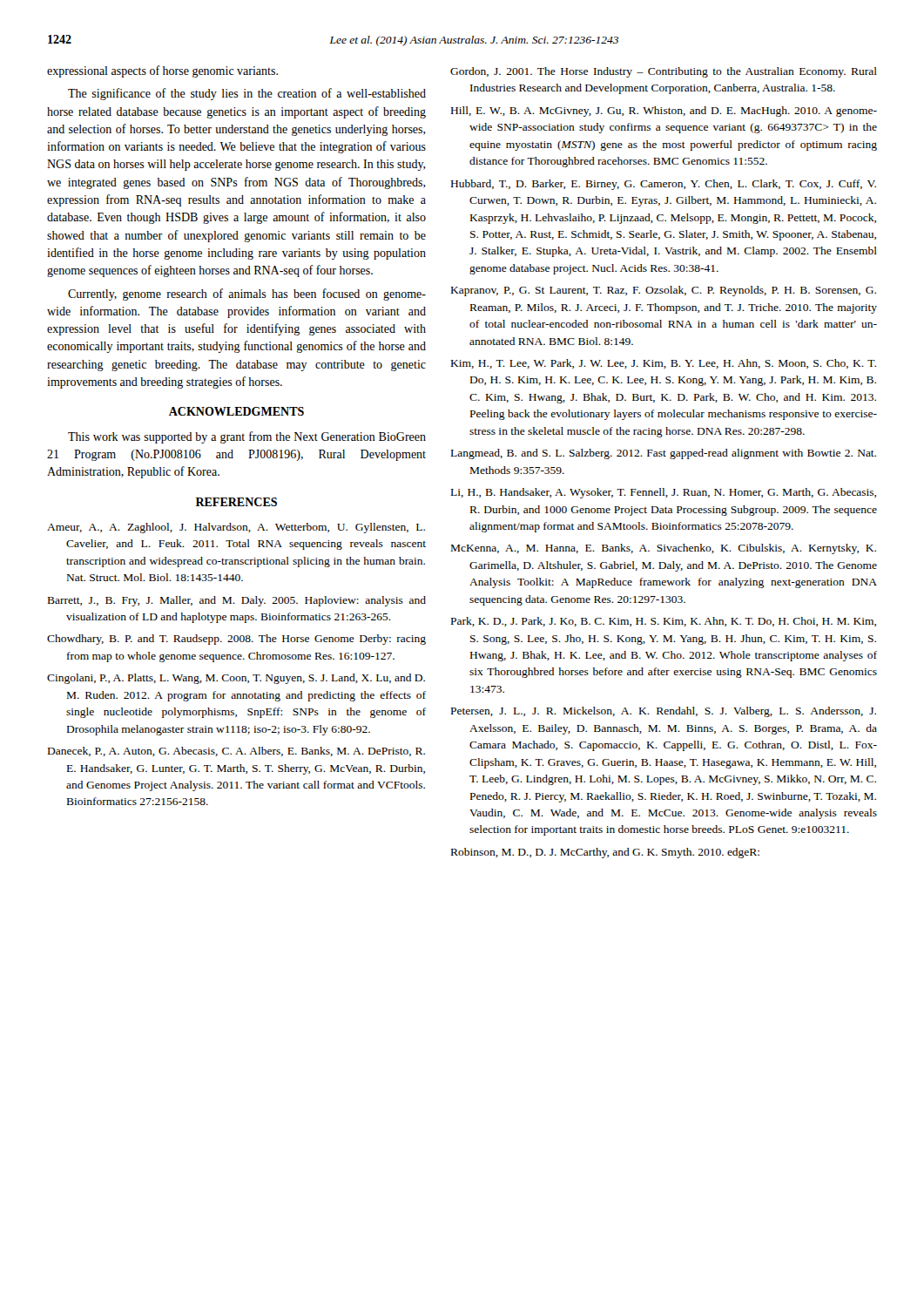Locate the region starting "McKenna, A., M. Hanna, E. Banks, A. Sivachenko,"
The height and width of the screenshot is (1307, 924).
[664, 573]
